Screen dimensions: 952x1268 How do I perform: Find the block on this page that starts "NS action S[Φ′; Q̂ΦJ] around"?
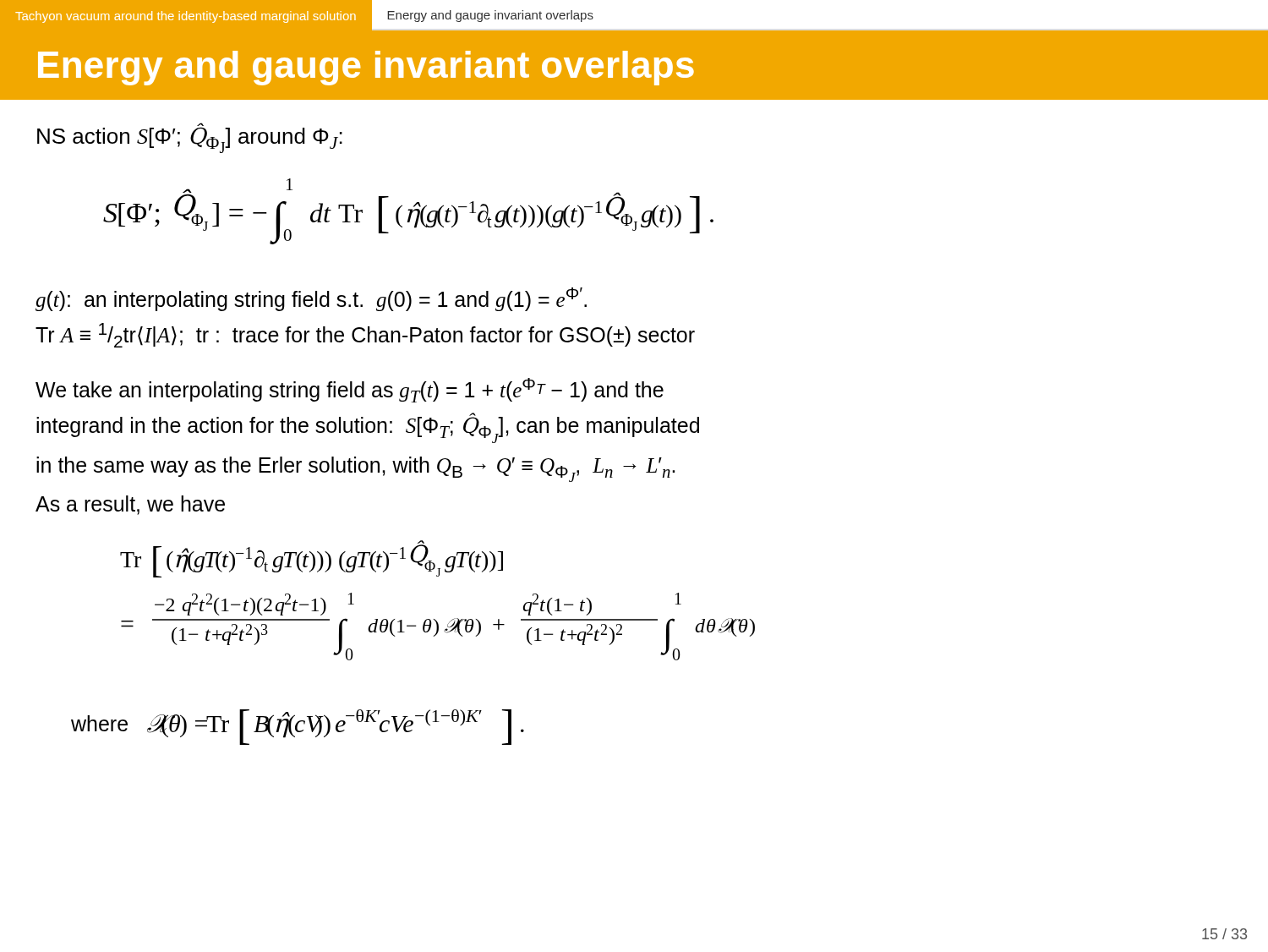tap(190, 140)
